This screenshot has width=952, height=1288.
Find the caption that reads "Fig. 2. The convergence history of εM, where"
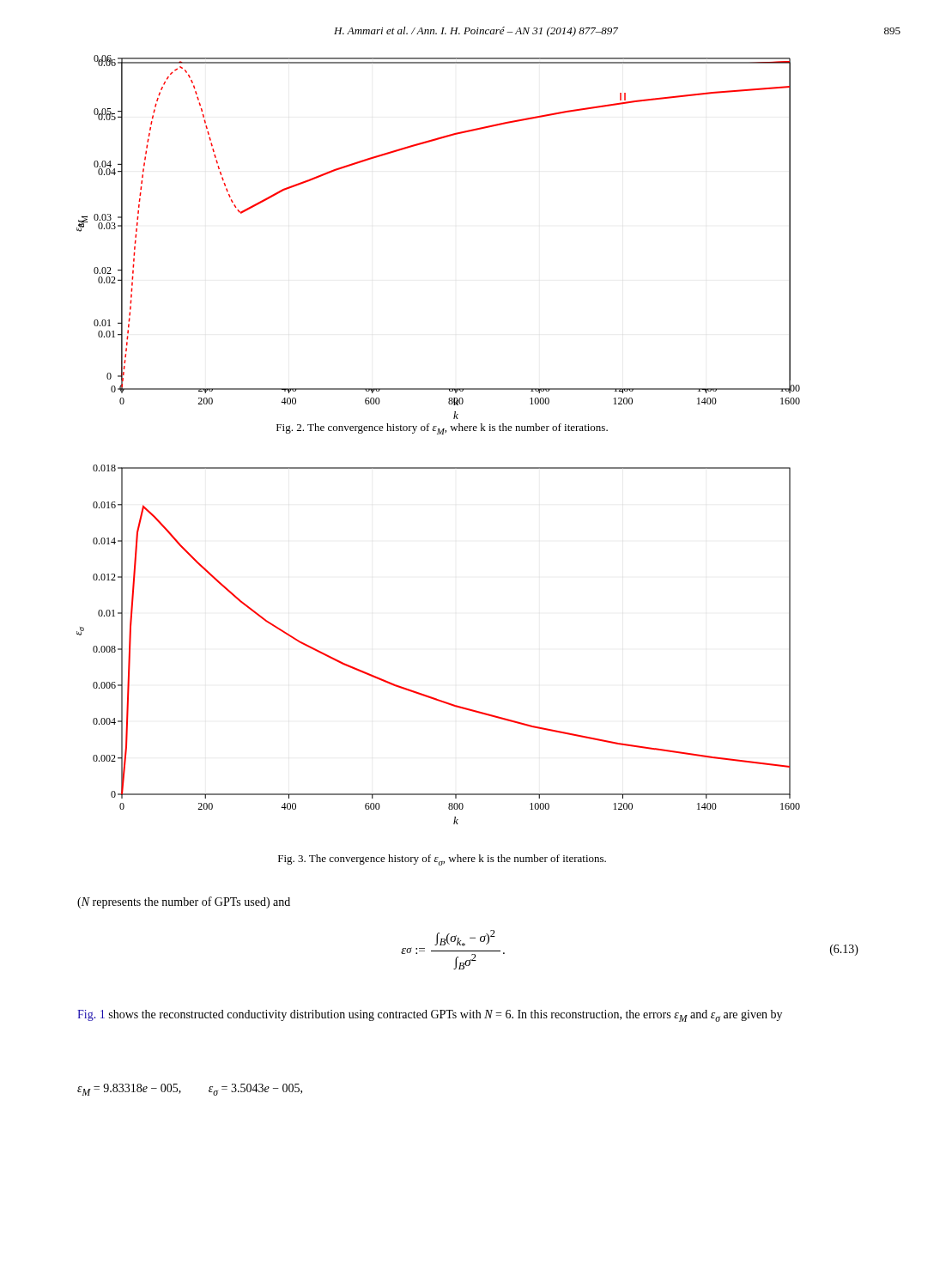point(442,428)
